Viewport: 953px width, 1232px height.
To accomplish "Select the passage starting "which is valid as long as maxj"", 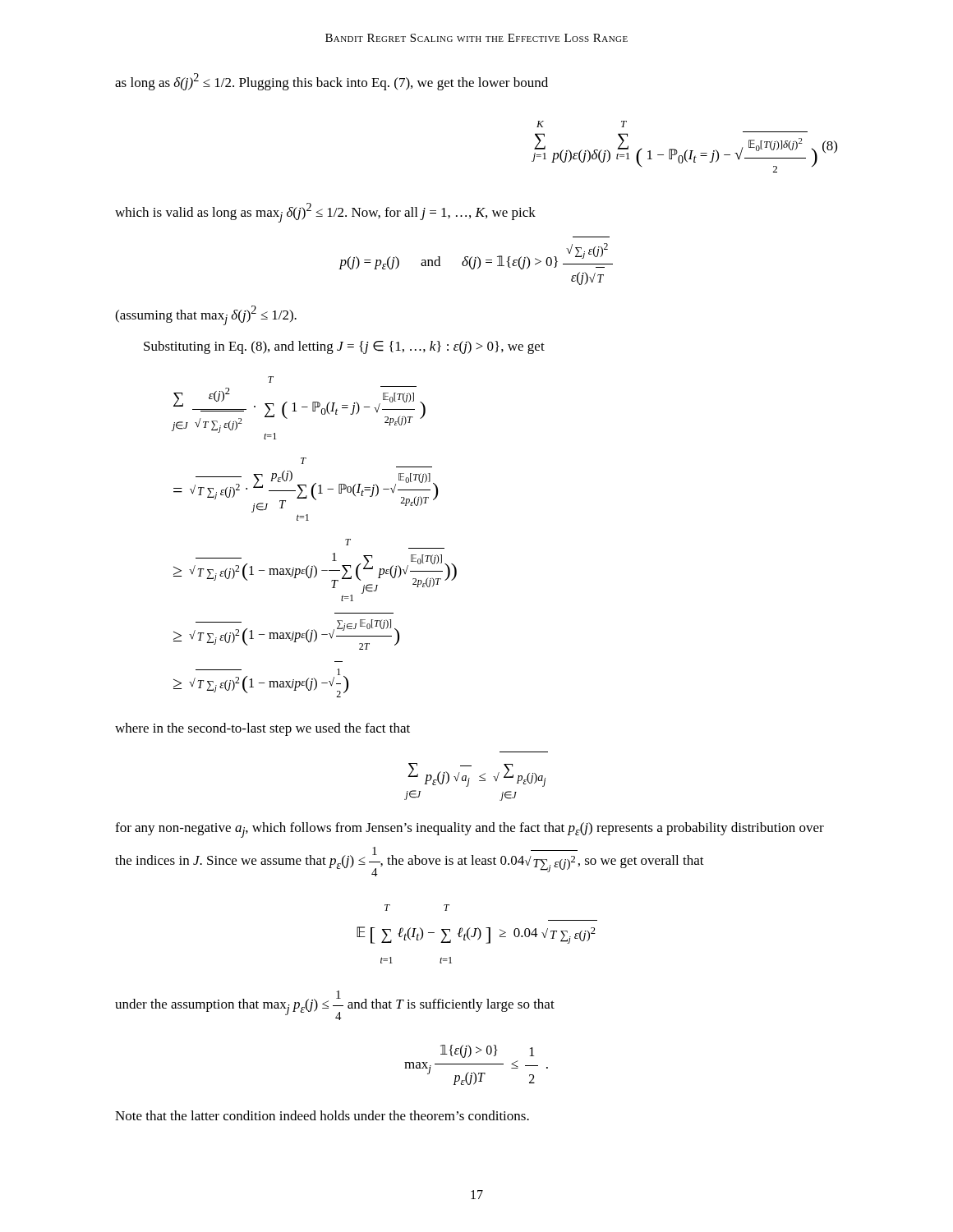I will coord(325,211).
